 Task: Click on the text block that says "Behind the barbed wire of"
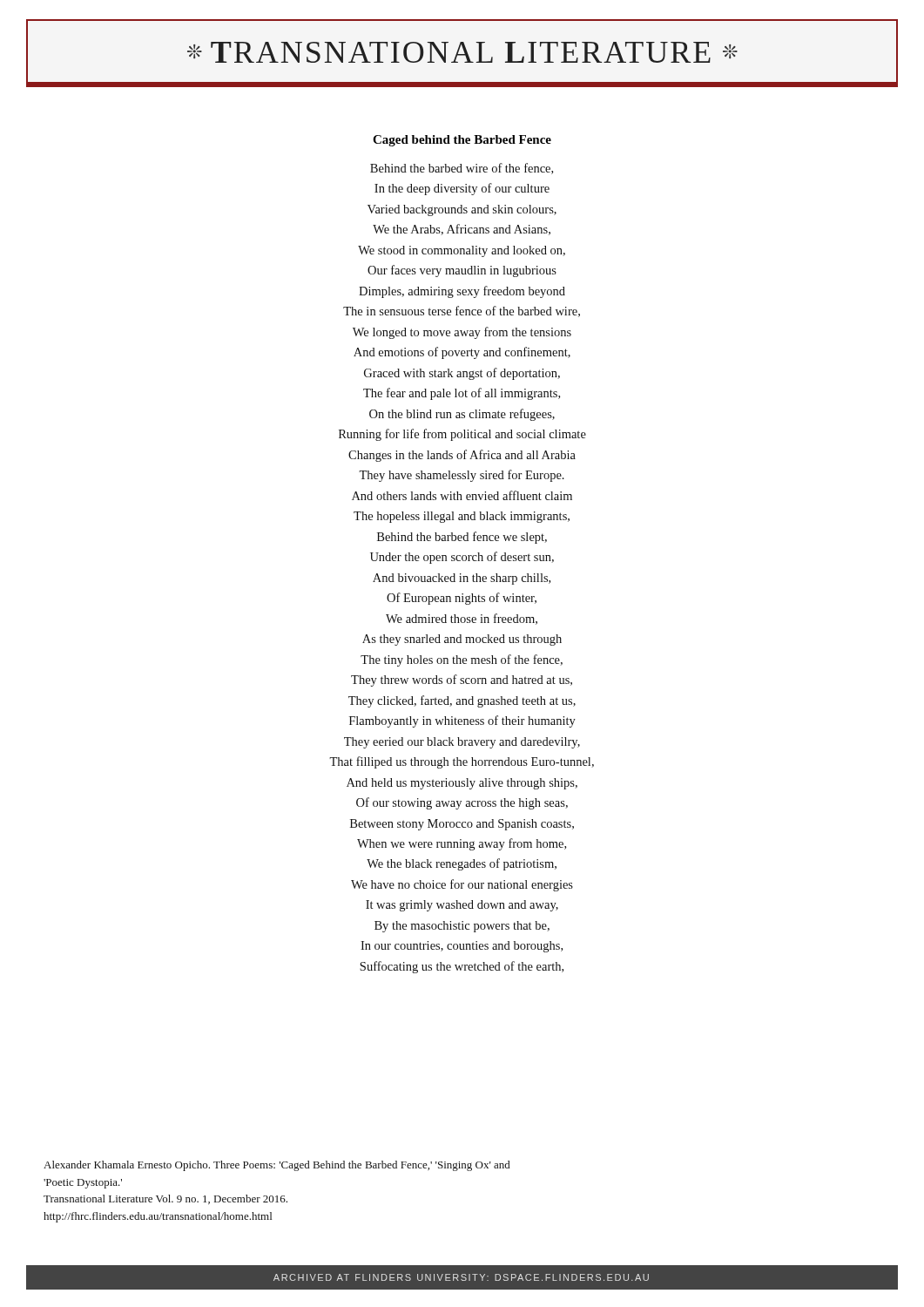point(462,567)
